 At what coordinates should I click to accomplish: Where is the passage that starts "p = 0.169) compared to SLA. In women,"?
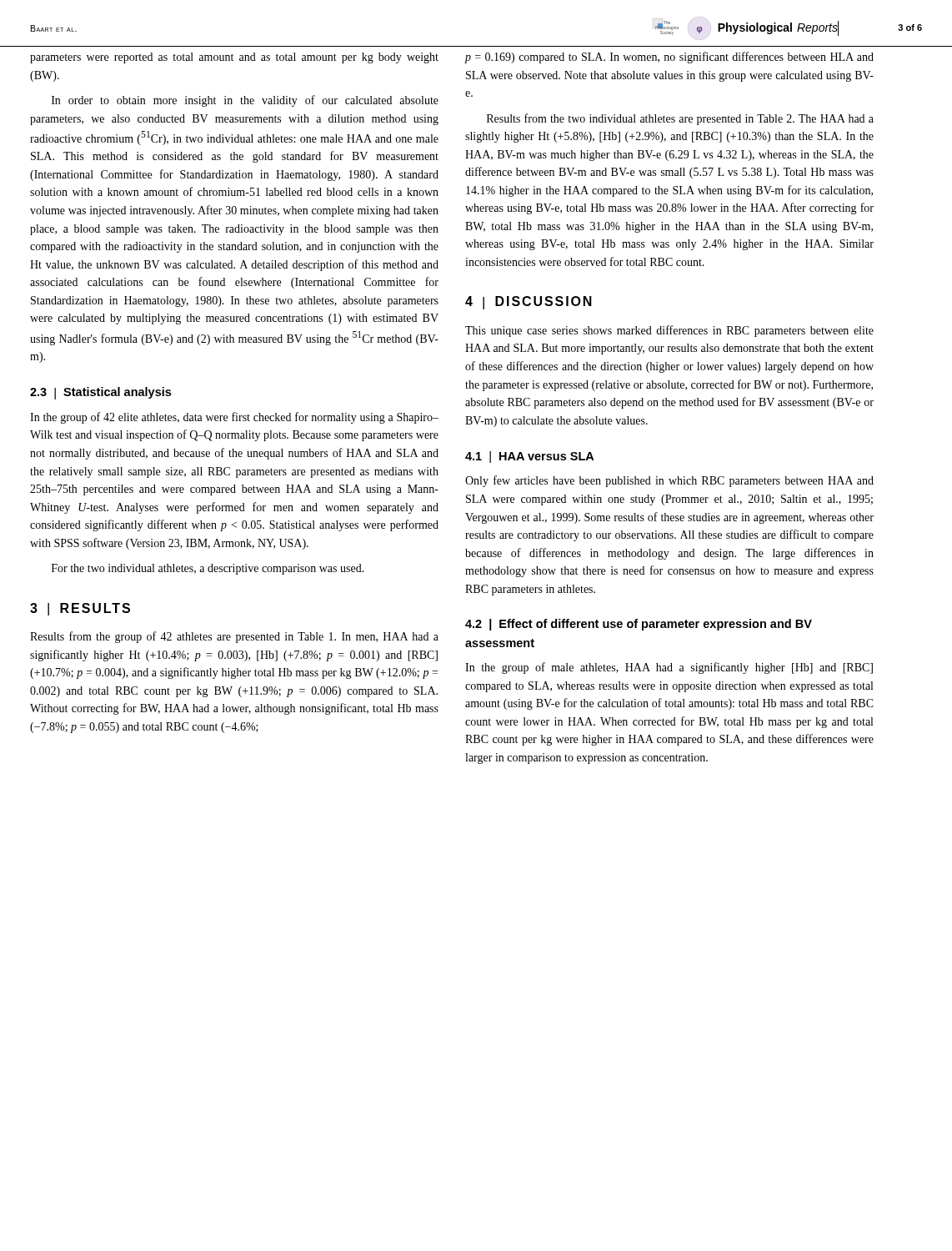click(669, 75)
